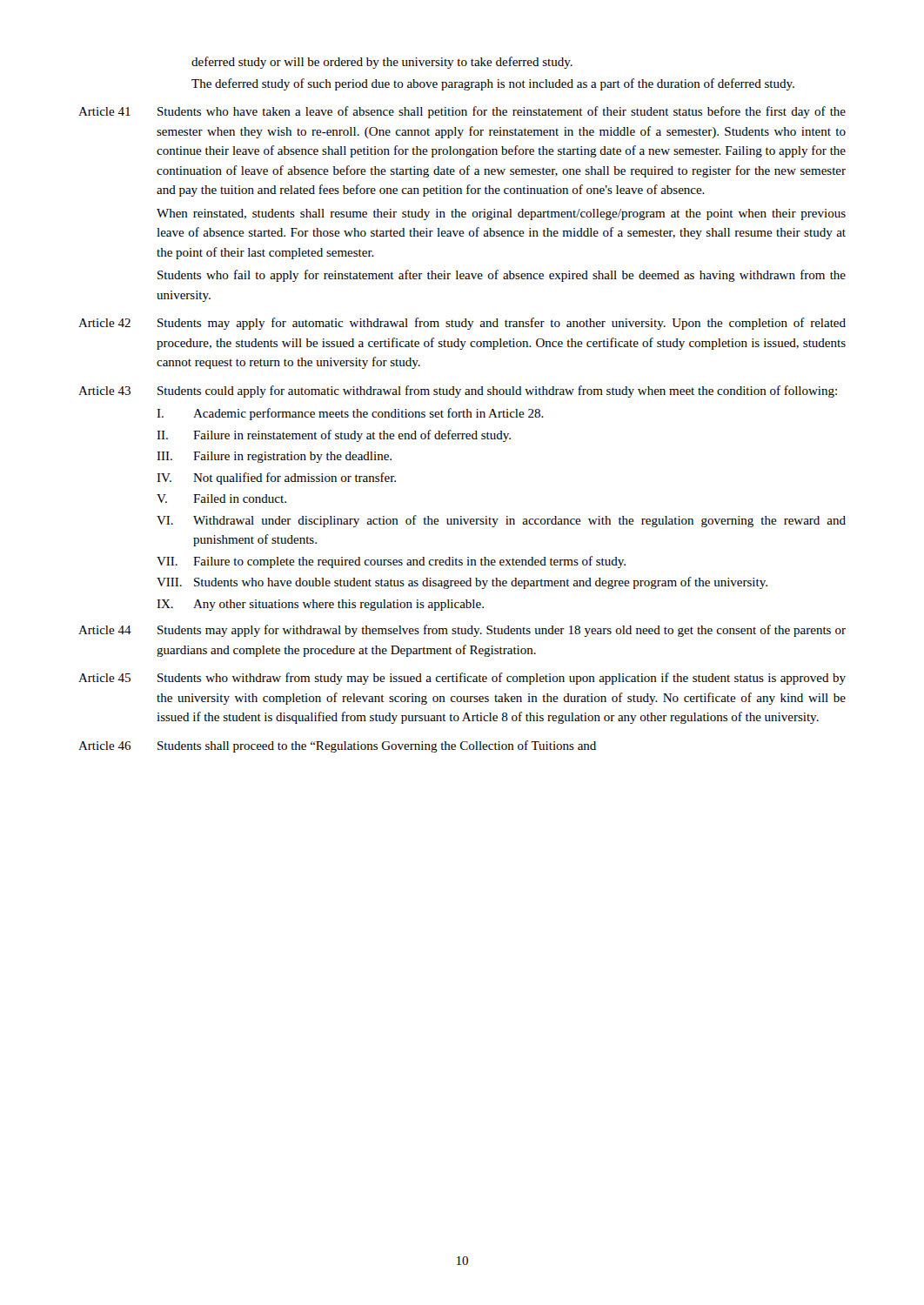924x1305 pixels.
Task: Locate the list item containing "I. Academic performance"
Action: coord(501,413)
